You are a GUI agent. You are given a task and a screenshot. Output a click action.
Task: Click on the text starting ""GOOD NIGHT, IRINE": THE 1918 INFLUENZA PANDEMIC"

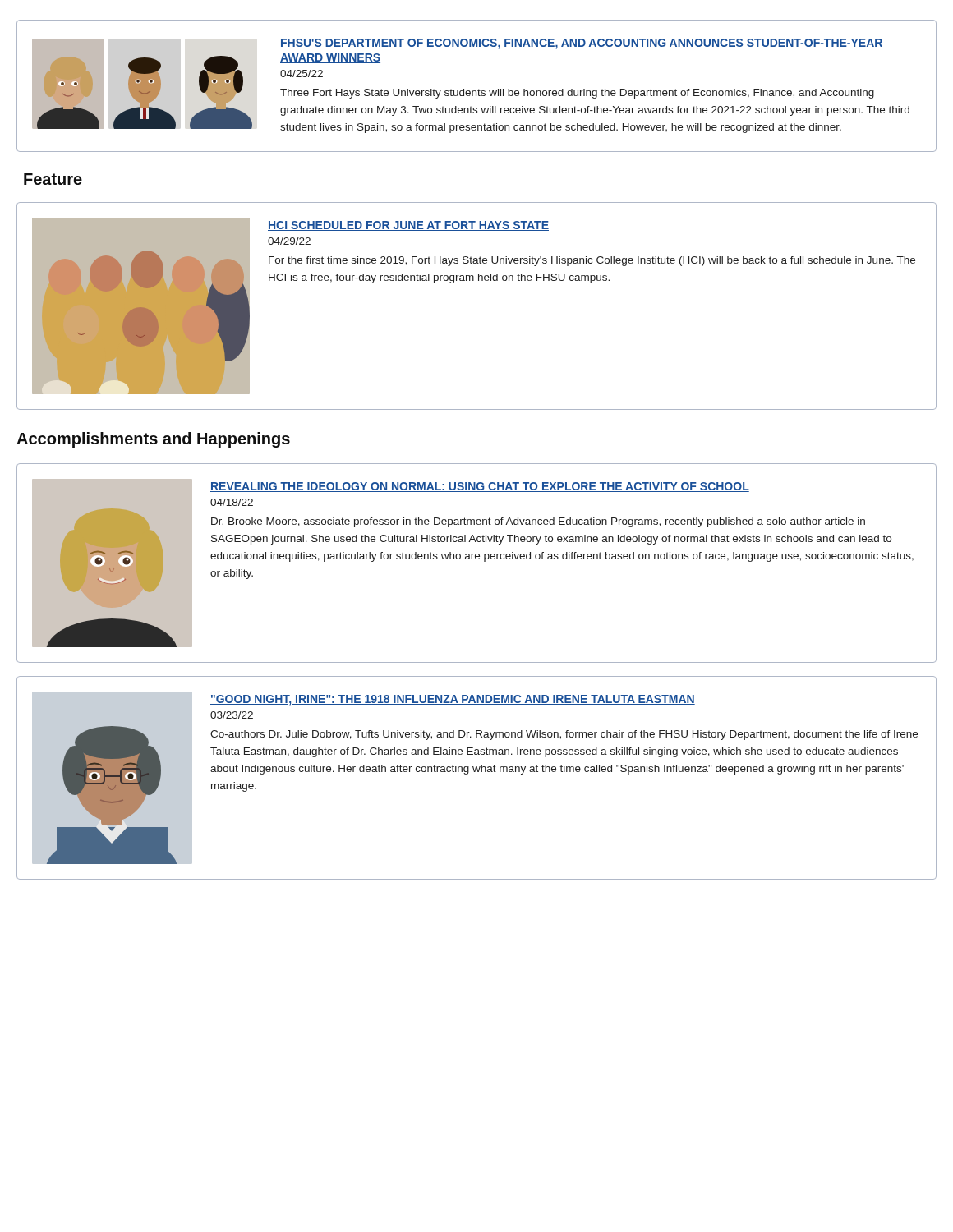(x=453, y=699)
